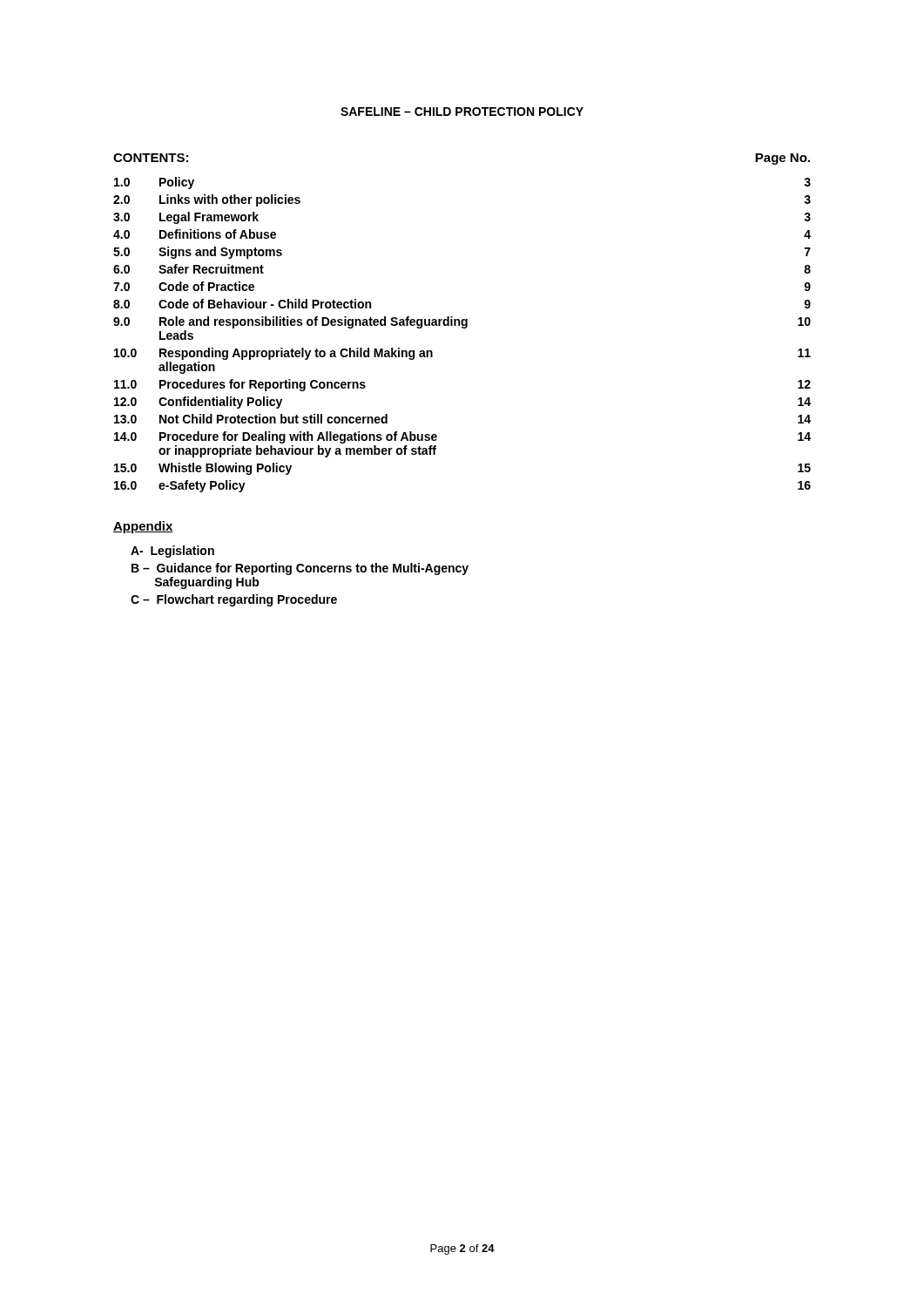Locate the block of text that opens with "9.0 Role and responsibilities of Designated"
Image resolution: width=924 pixels, height=1307 pixels.
tap(462, 328)
